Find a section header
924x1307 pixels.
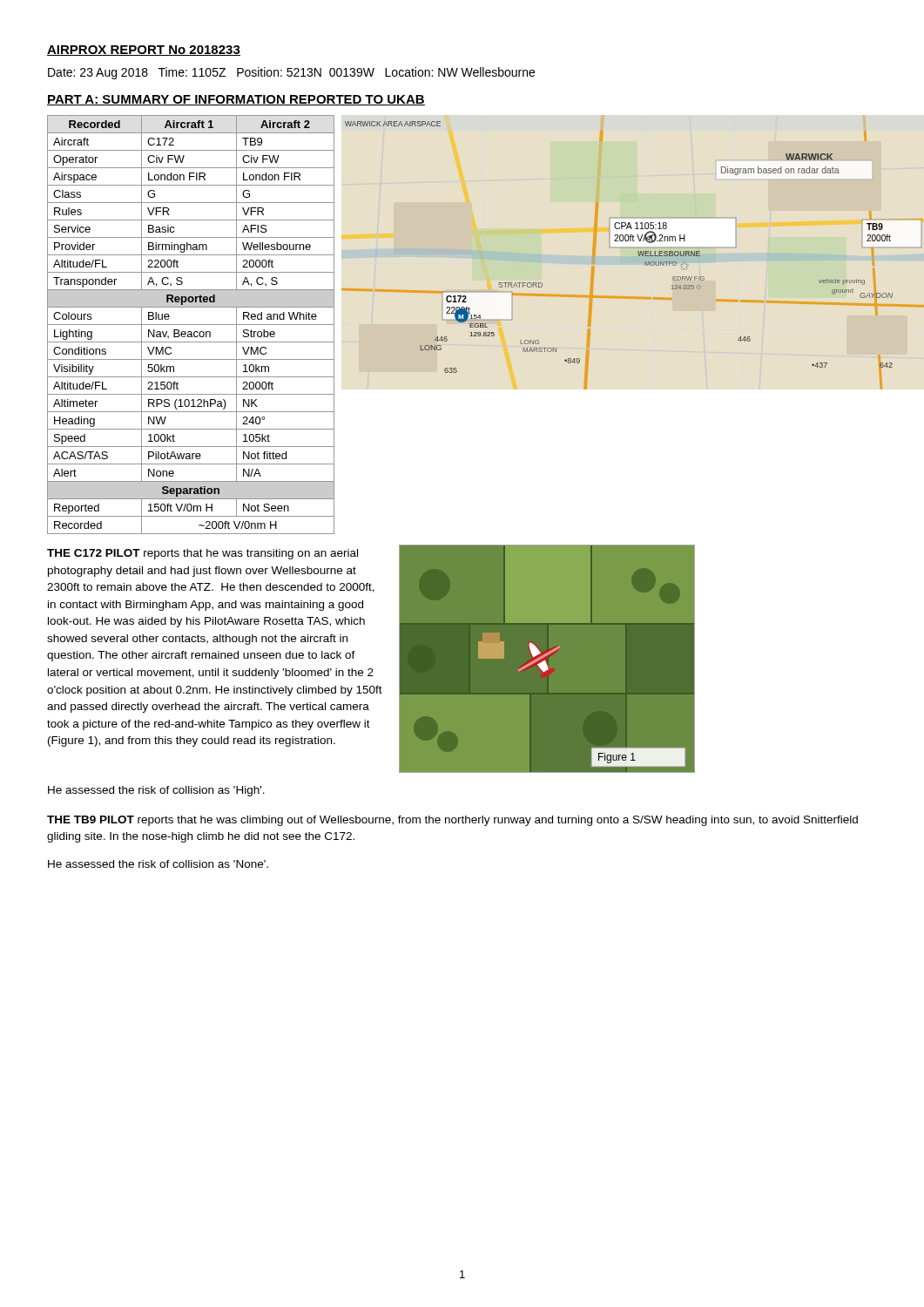(x=236, y=99)
